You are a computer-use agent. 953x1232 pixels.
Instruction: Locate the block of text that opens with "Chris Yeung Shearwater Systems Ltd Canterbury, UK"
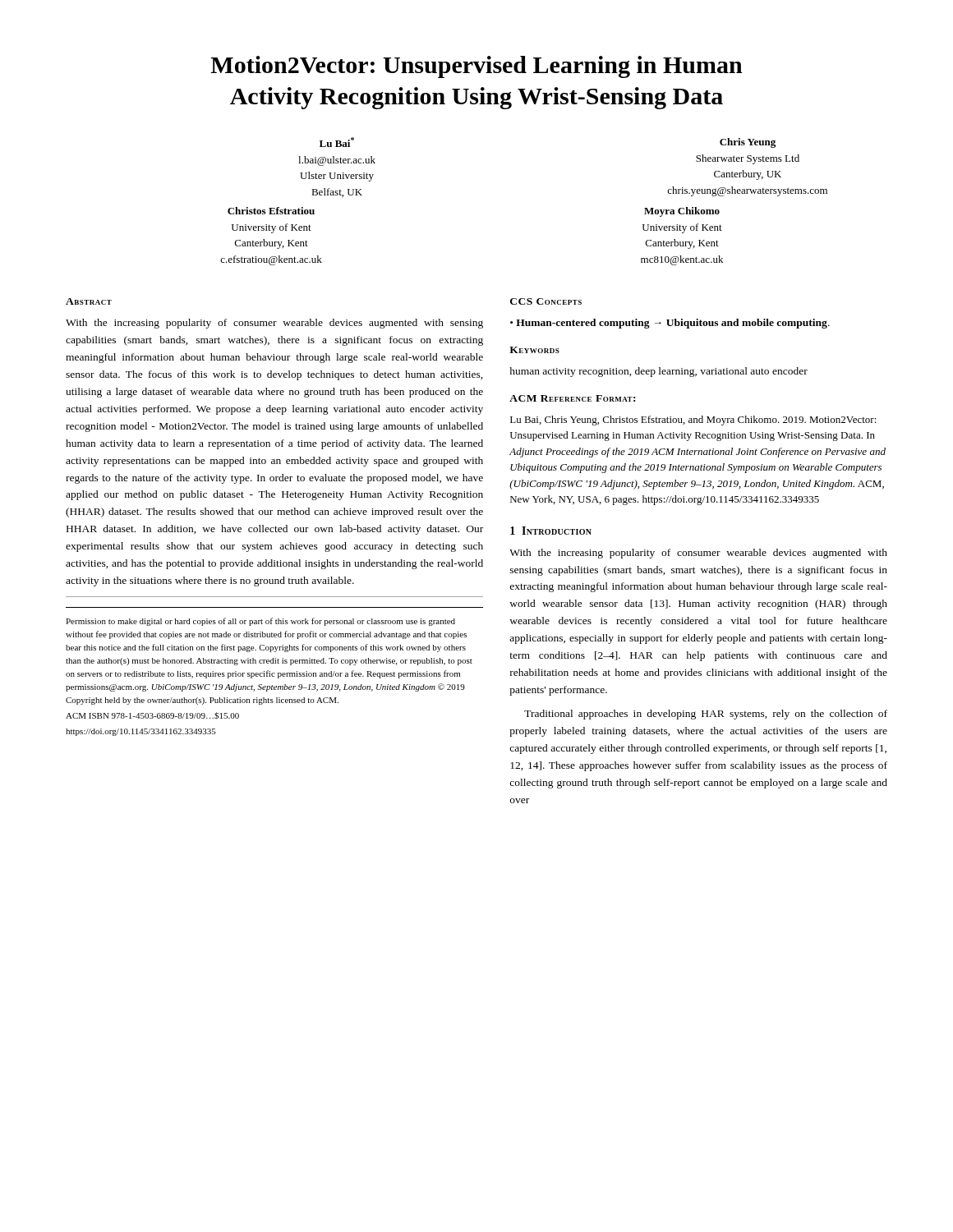(x=748, y=166)
